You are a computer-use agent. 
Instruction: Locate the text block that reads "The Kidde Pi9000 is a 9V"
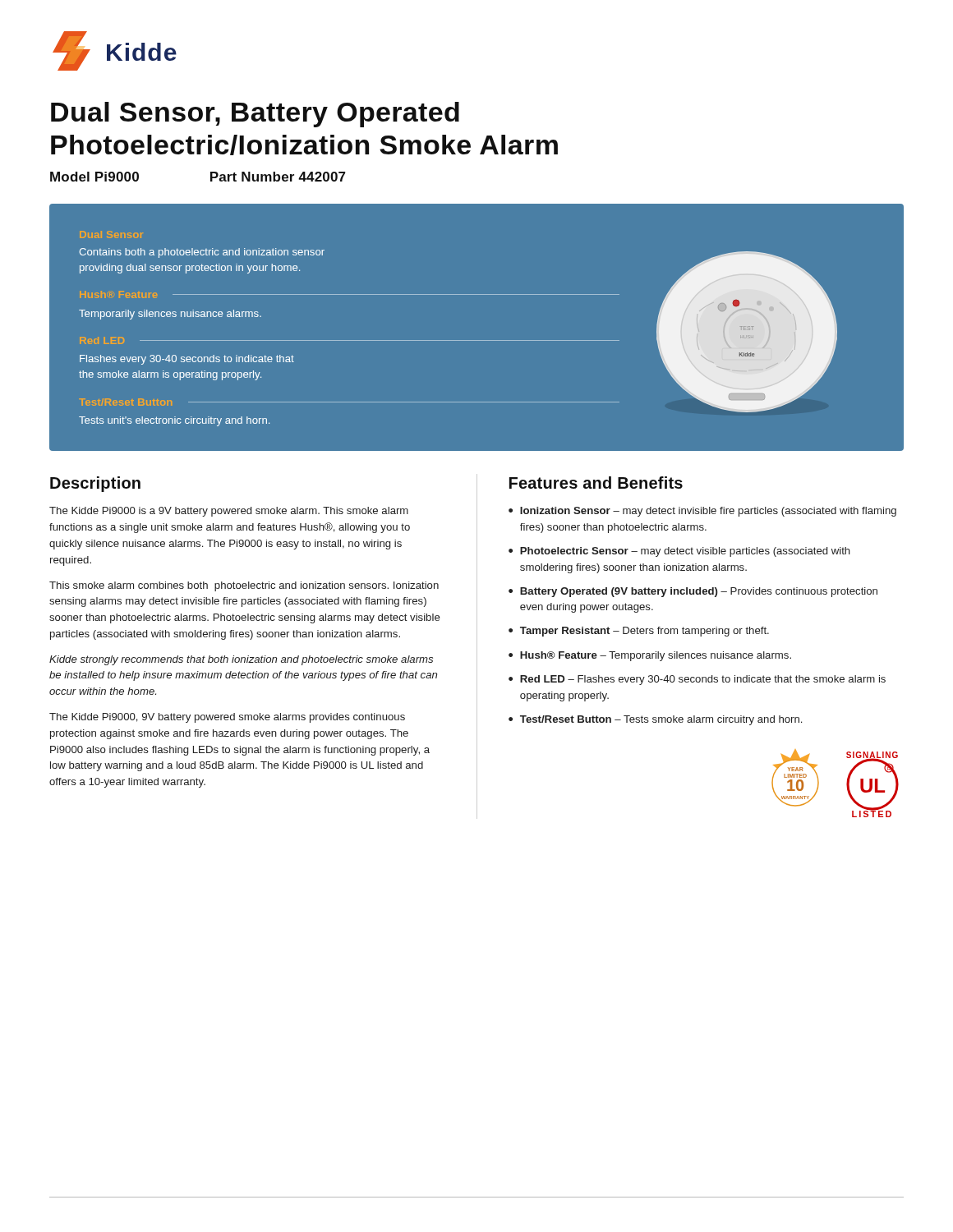pos(247,535)
